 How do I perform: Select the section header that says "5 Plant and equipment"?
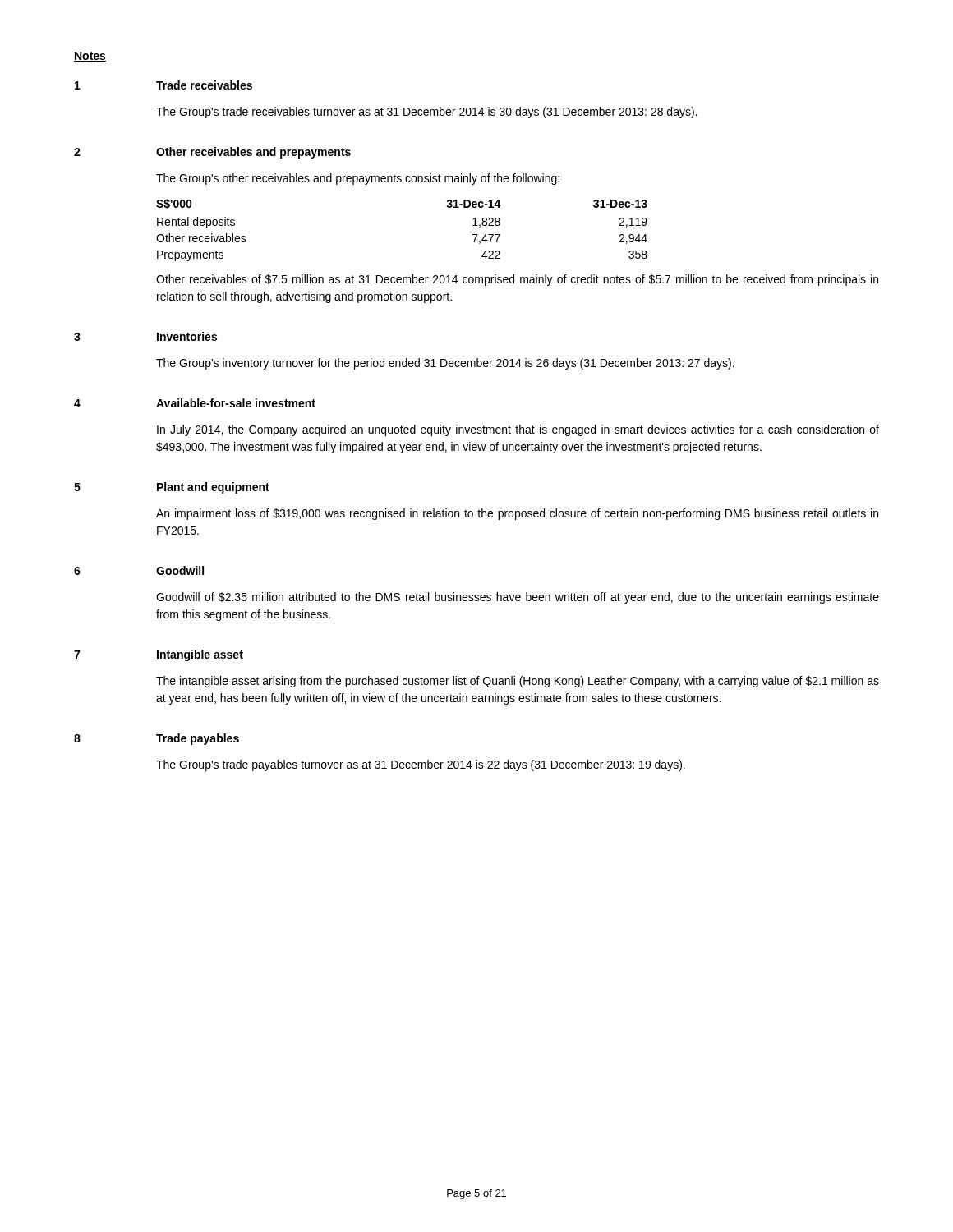pyautogui.click(x=172, y=488)
